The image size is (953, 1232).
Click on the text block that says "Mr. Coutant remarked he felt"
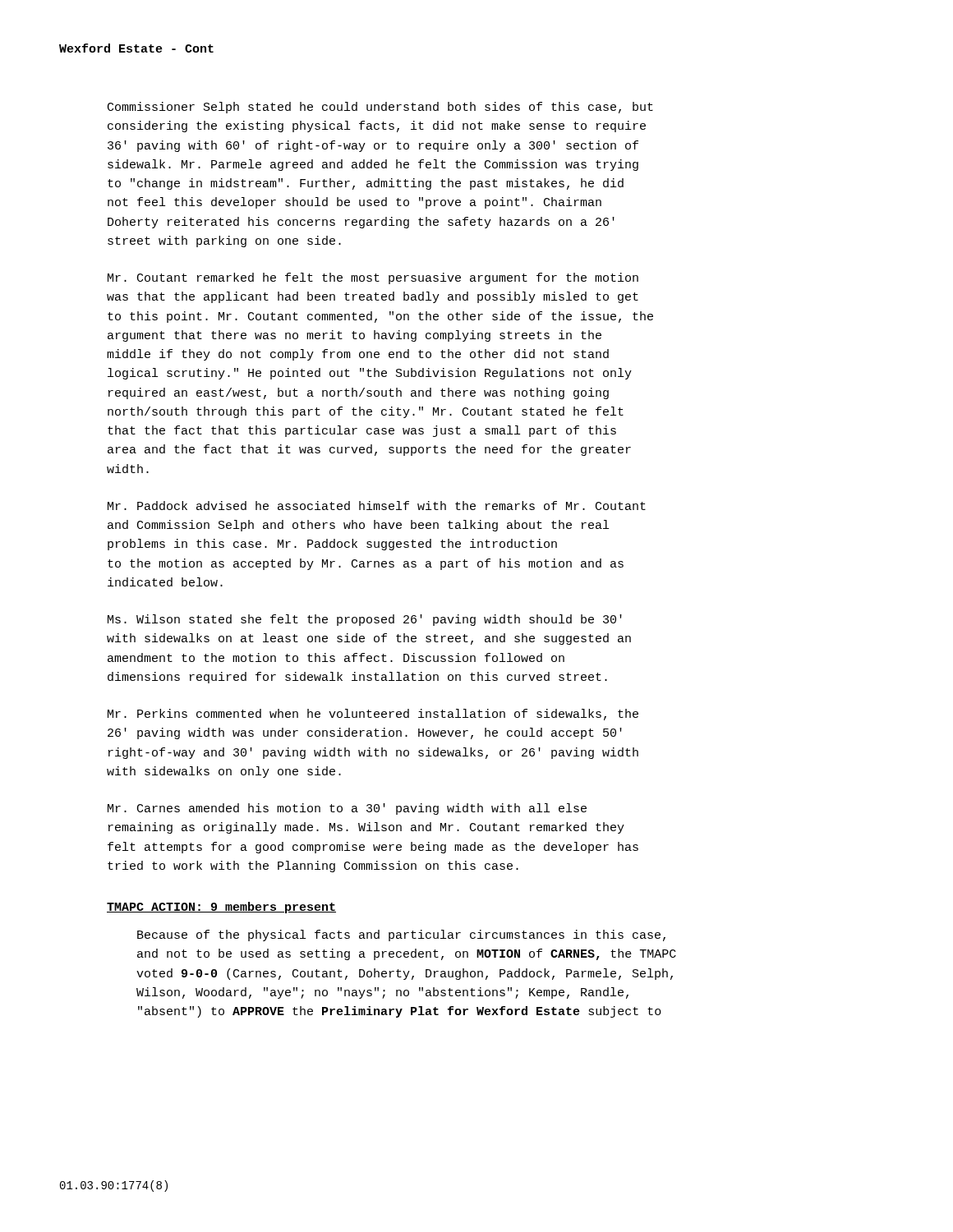click(x=380, y=374)
